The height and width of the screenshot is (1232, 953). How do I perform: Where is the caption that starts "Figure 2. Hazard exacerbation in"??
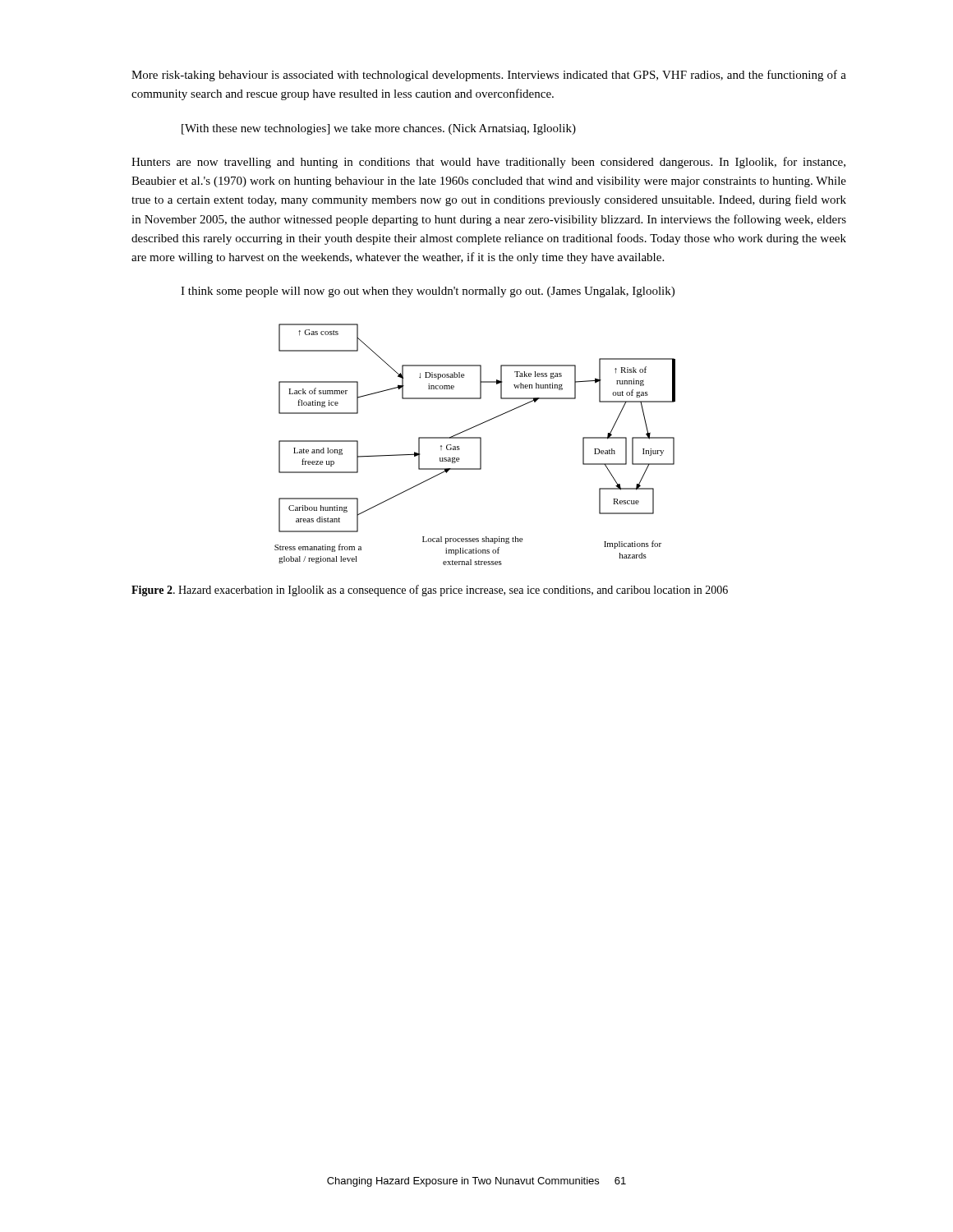coord(430,590)
